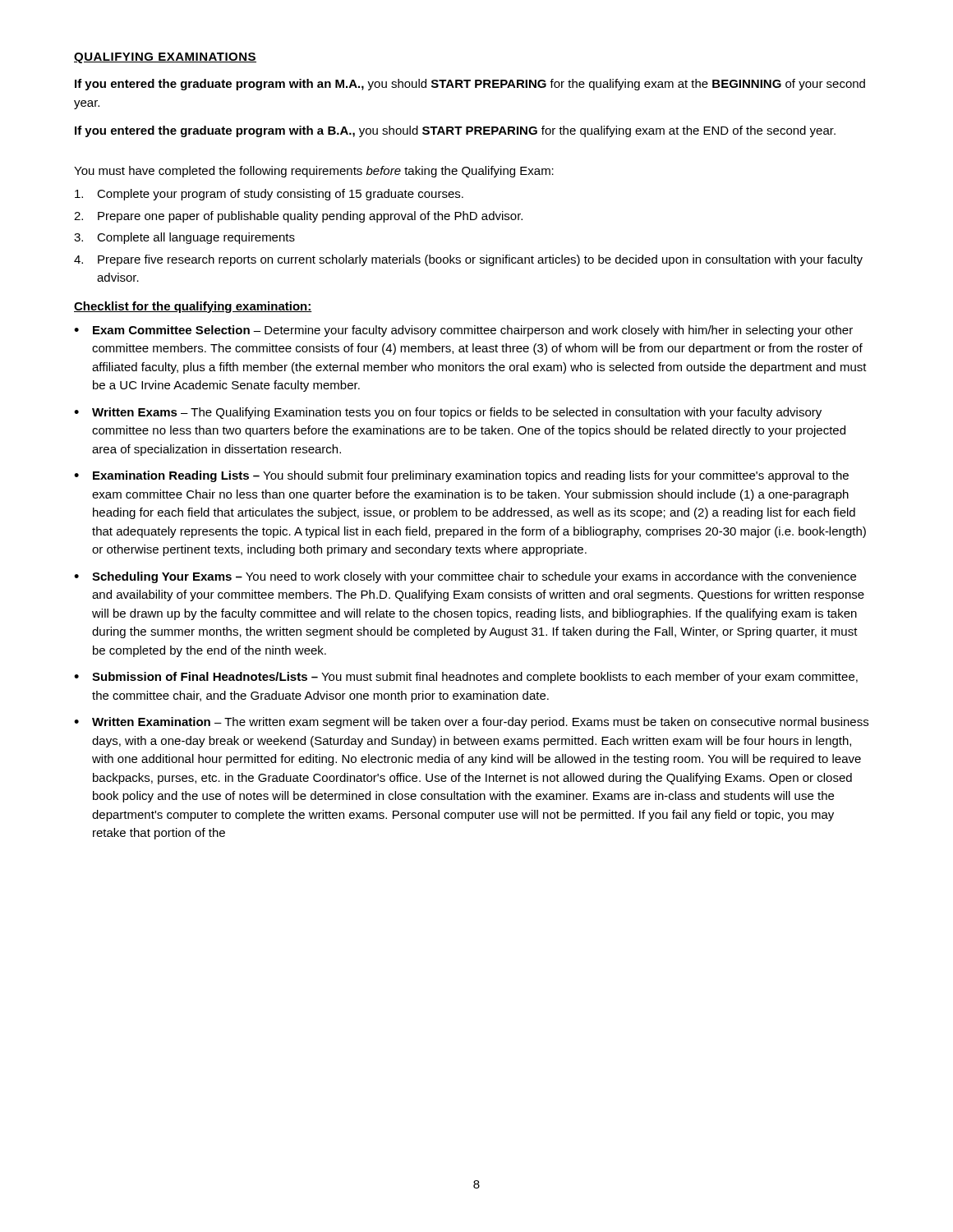Find the element starting "Qualifying Examinations"

[x=165, y=56]
